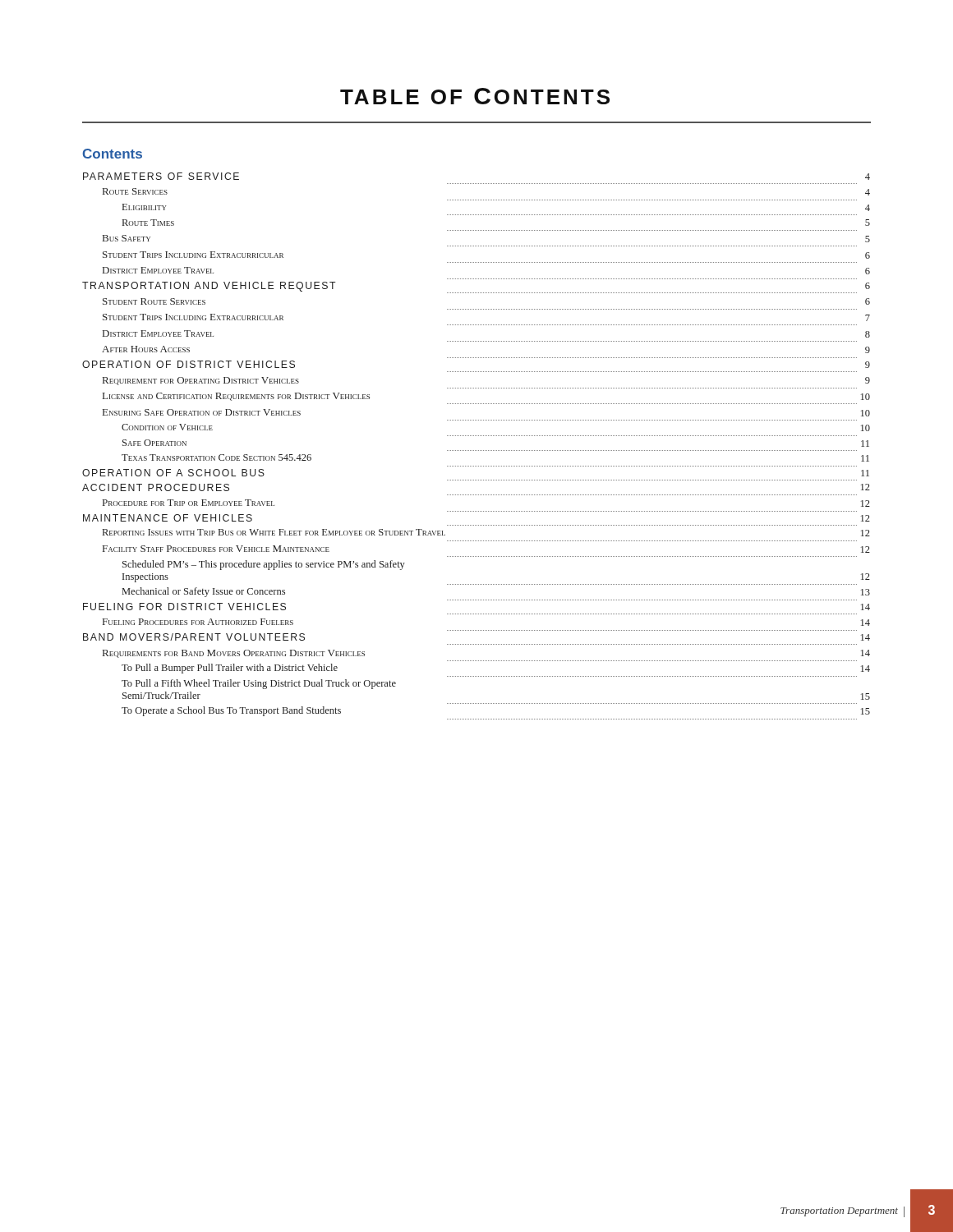
Task: Locate the list item with the text "Student Trips Including Extracurricular 7"
Action: click(x=476, y=317)
